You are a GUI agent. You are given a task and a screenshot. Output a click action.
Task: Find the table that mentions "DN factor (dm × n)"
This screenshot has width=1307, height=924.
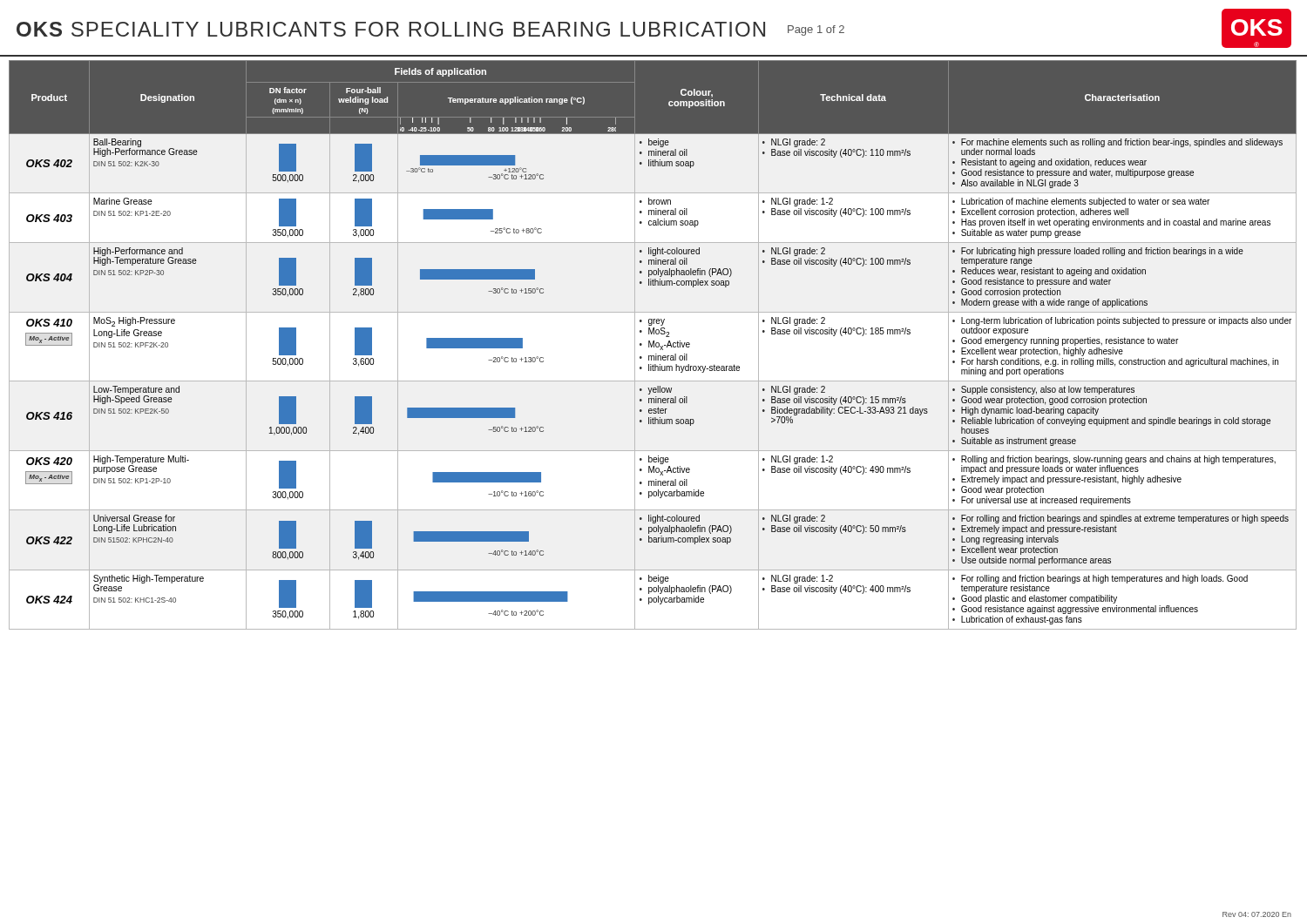coord(654,345)
